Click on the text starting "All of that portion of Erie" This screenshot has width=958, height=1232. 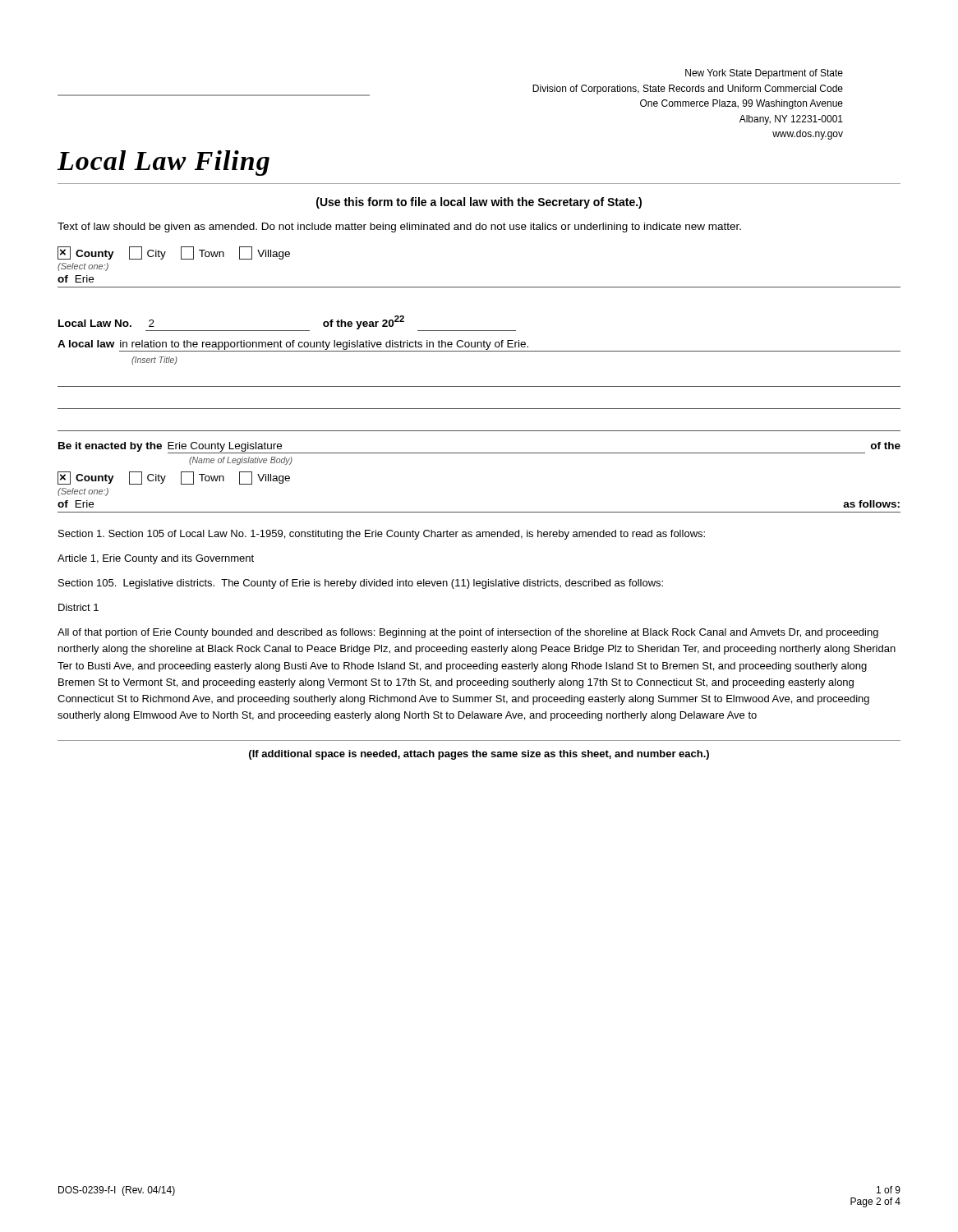pos(477,674)
